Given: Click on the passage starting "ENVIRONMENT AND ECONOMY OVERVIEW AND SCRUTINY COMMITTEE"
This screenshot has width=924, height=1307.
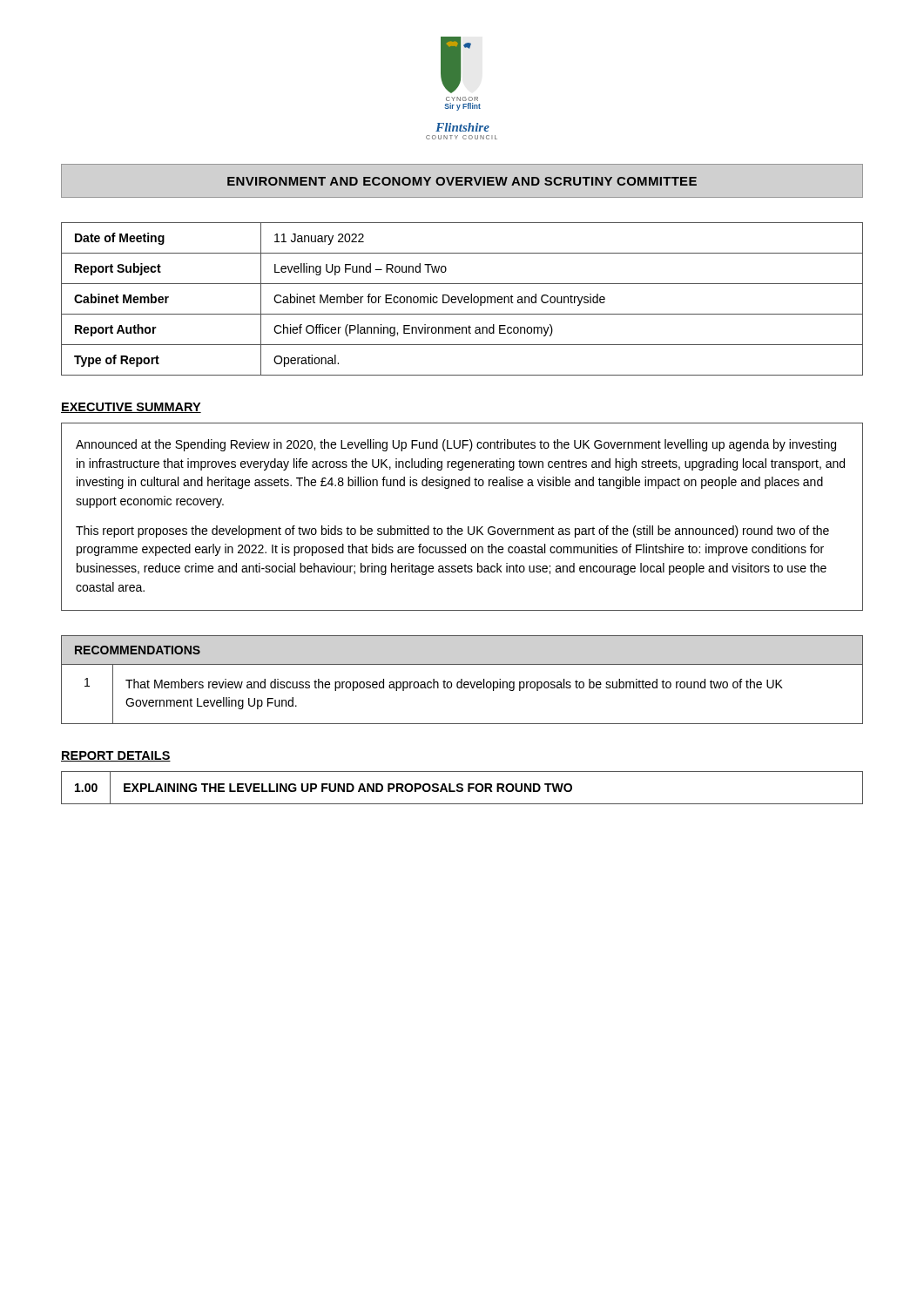Looking at the screenshot, I should [462, 181].
